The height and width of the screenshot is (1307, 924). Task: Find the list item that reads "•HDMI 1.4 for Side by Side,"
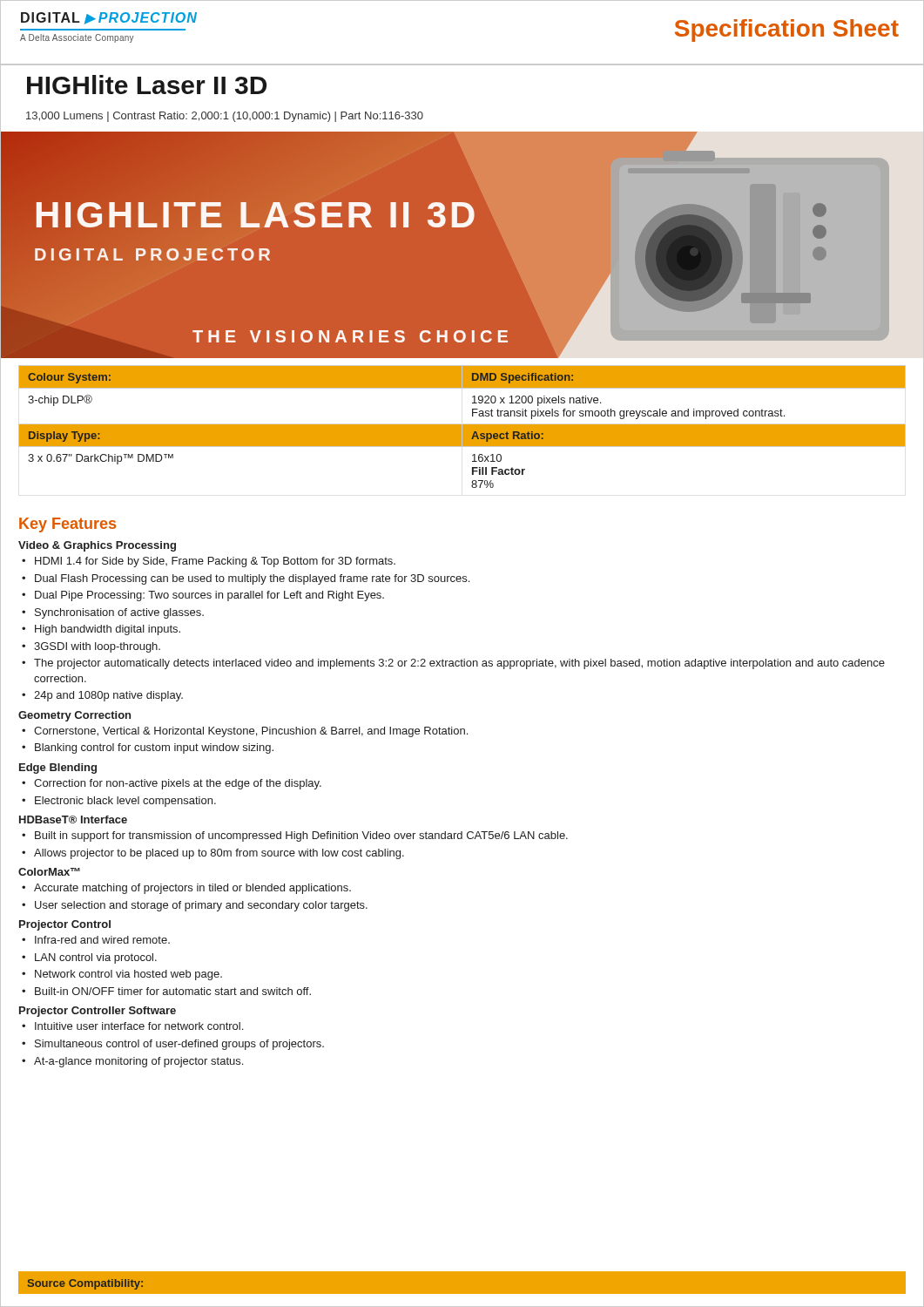pyautogui.click(x=209, y=561)
